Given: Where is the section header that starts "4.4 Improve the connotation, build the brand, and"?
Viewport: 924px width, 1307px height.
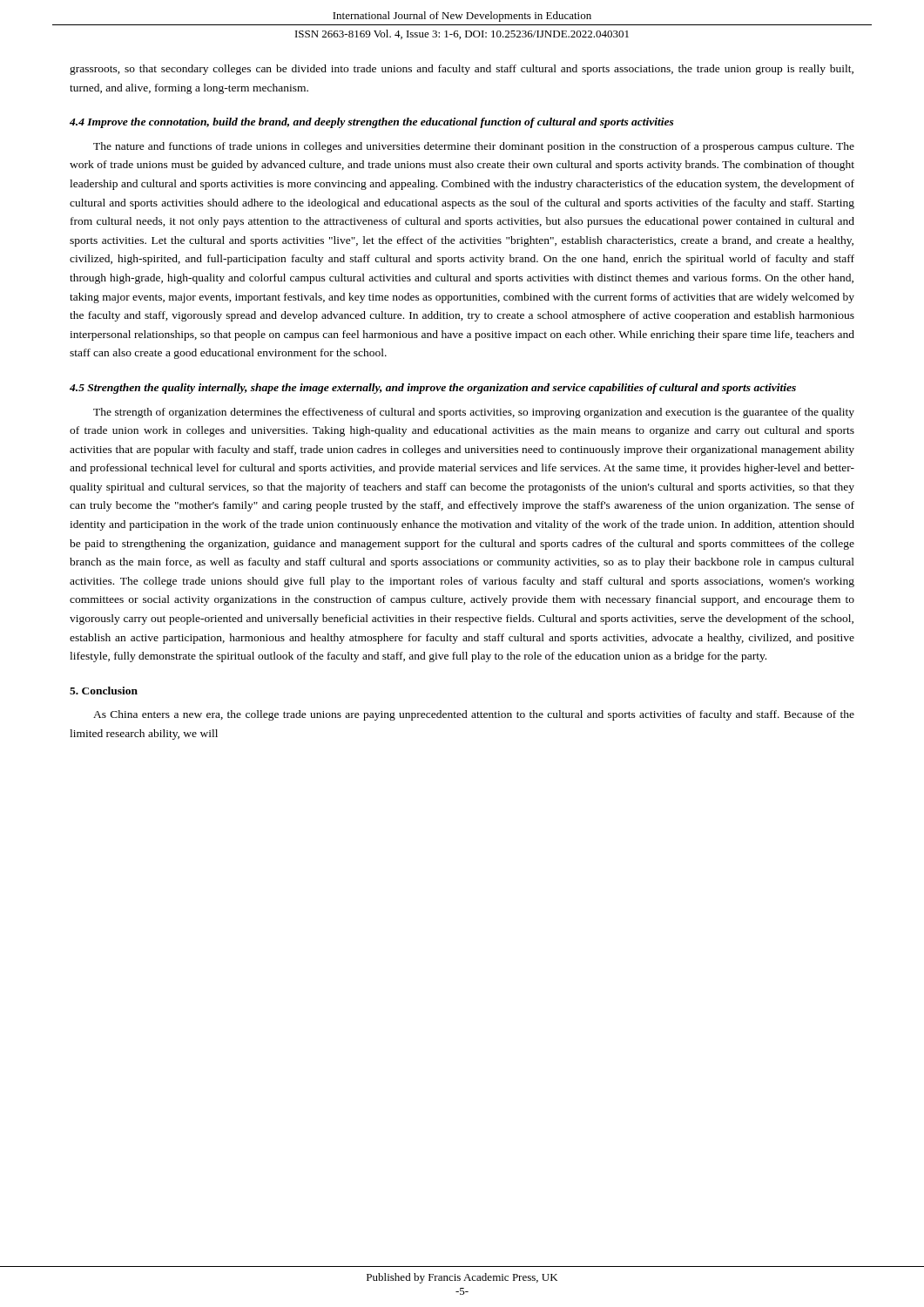Looking at the screenshot, I should click(372, 122).
